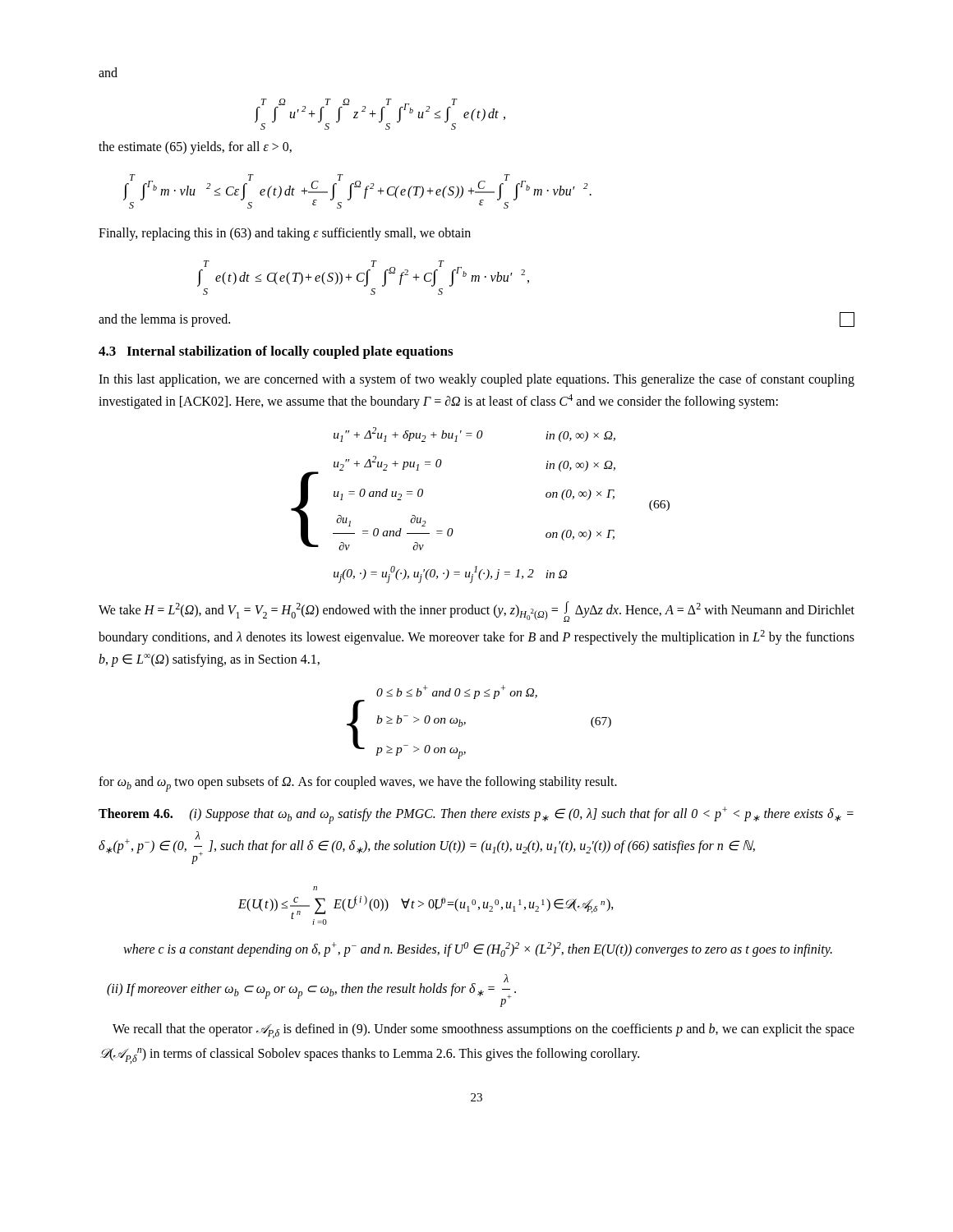The width and height of the screenshot is (953, 1232).
Task: Find the text block containing "for ωb and ωp two open subsets of"
Action: 358,783
